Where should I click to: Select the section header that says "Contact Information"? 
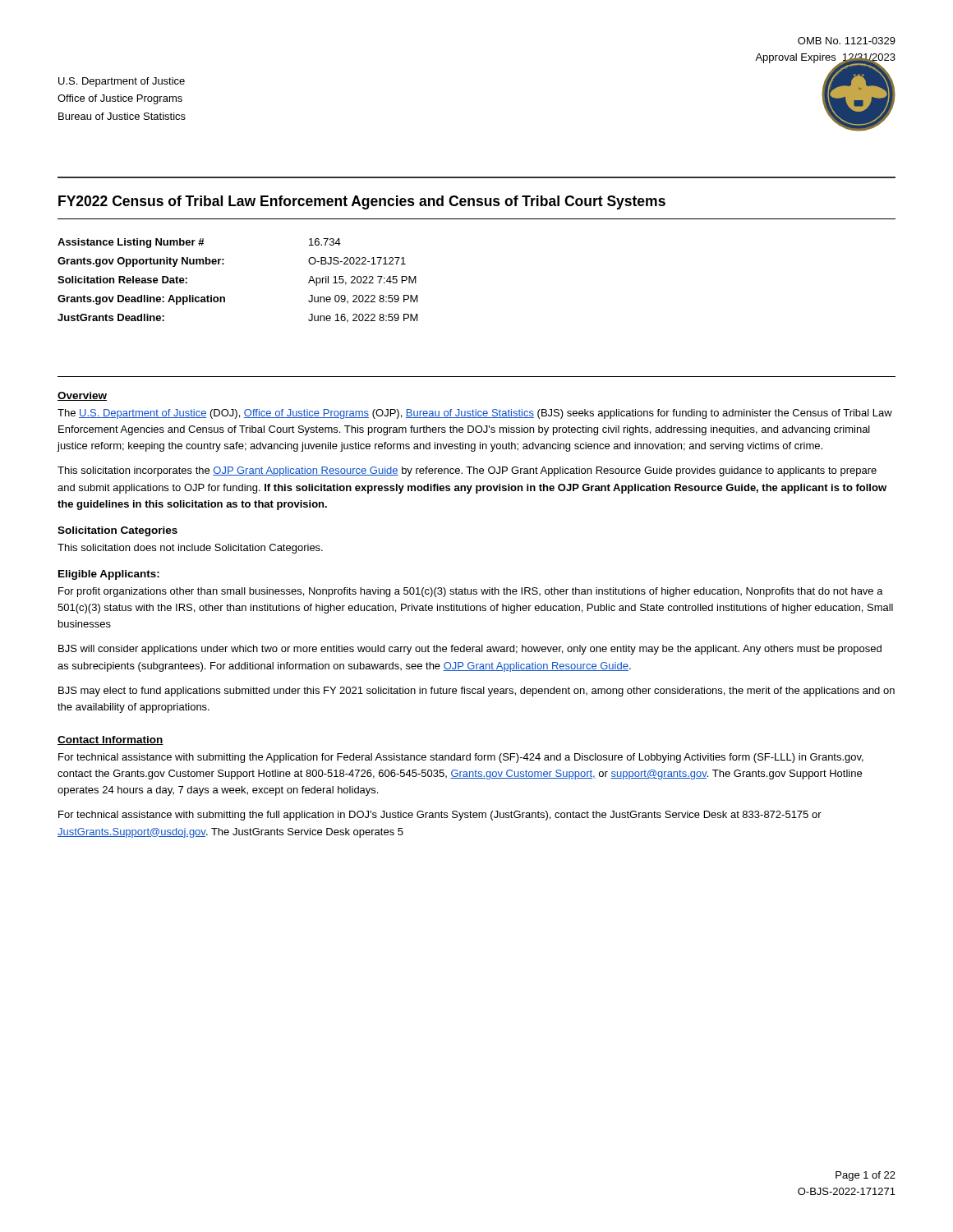(110, 740)
